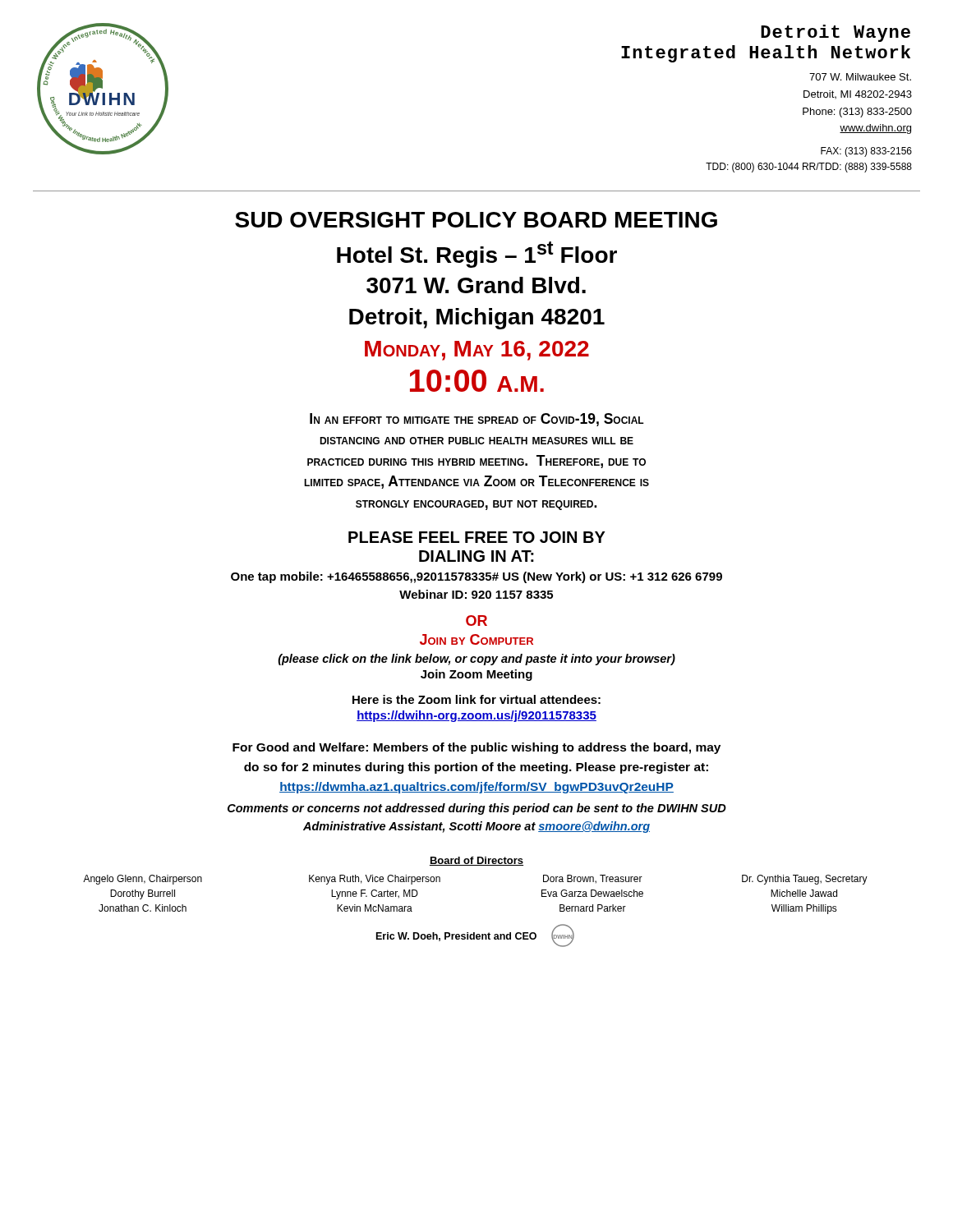Locate the text with the text "Here is the Zoom link for virtual attendees:"
This screenshot has height=1232, width=953.
tap(476, 699)
